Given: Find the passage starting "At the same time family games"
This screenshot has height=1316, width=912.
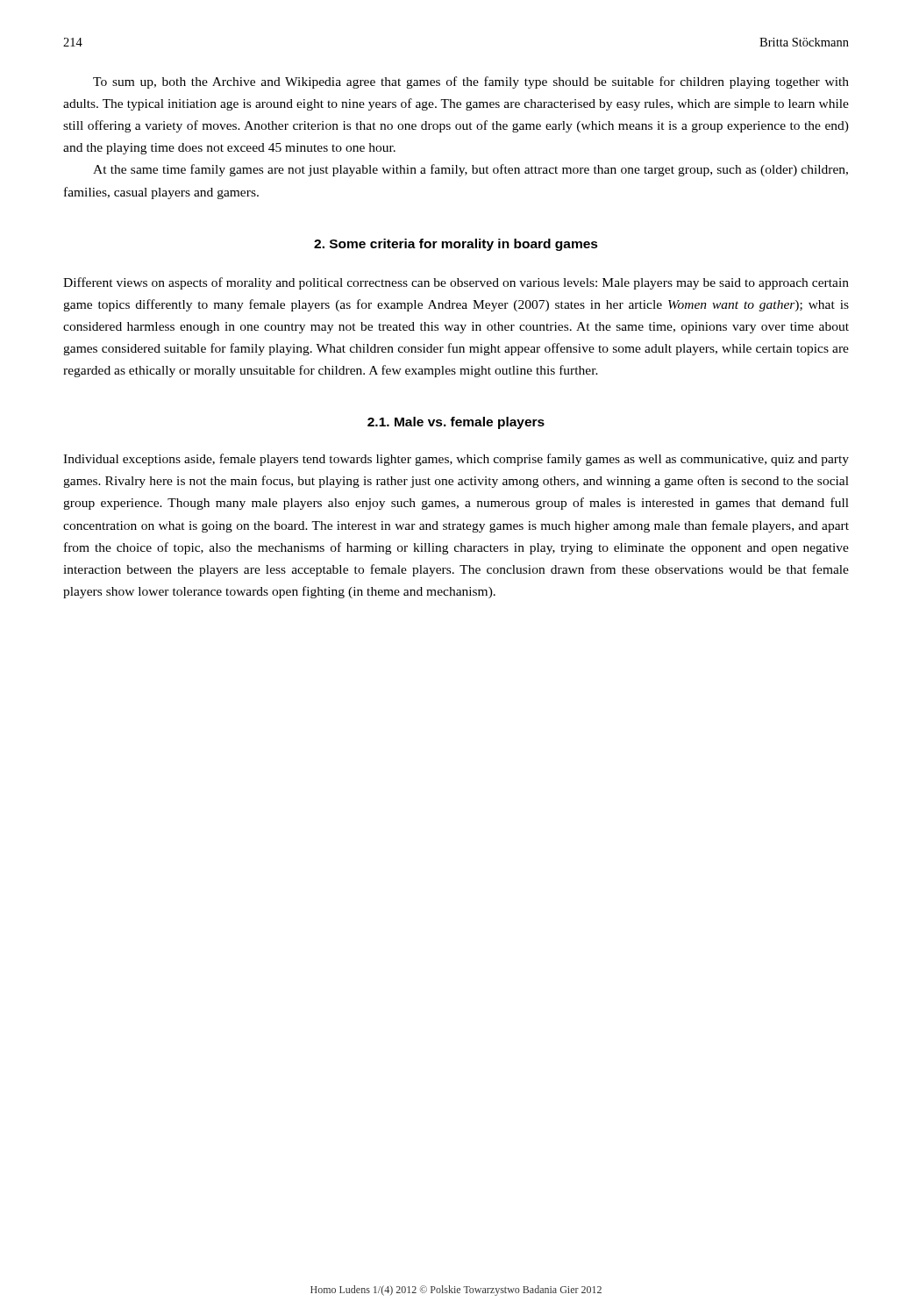Looking at the screenshot, I should (x=456, y=180).
